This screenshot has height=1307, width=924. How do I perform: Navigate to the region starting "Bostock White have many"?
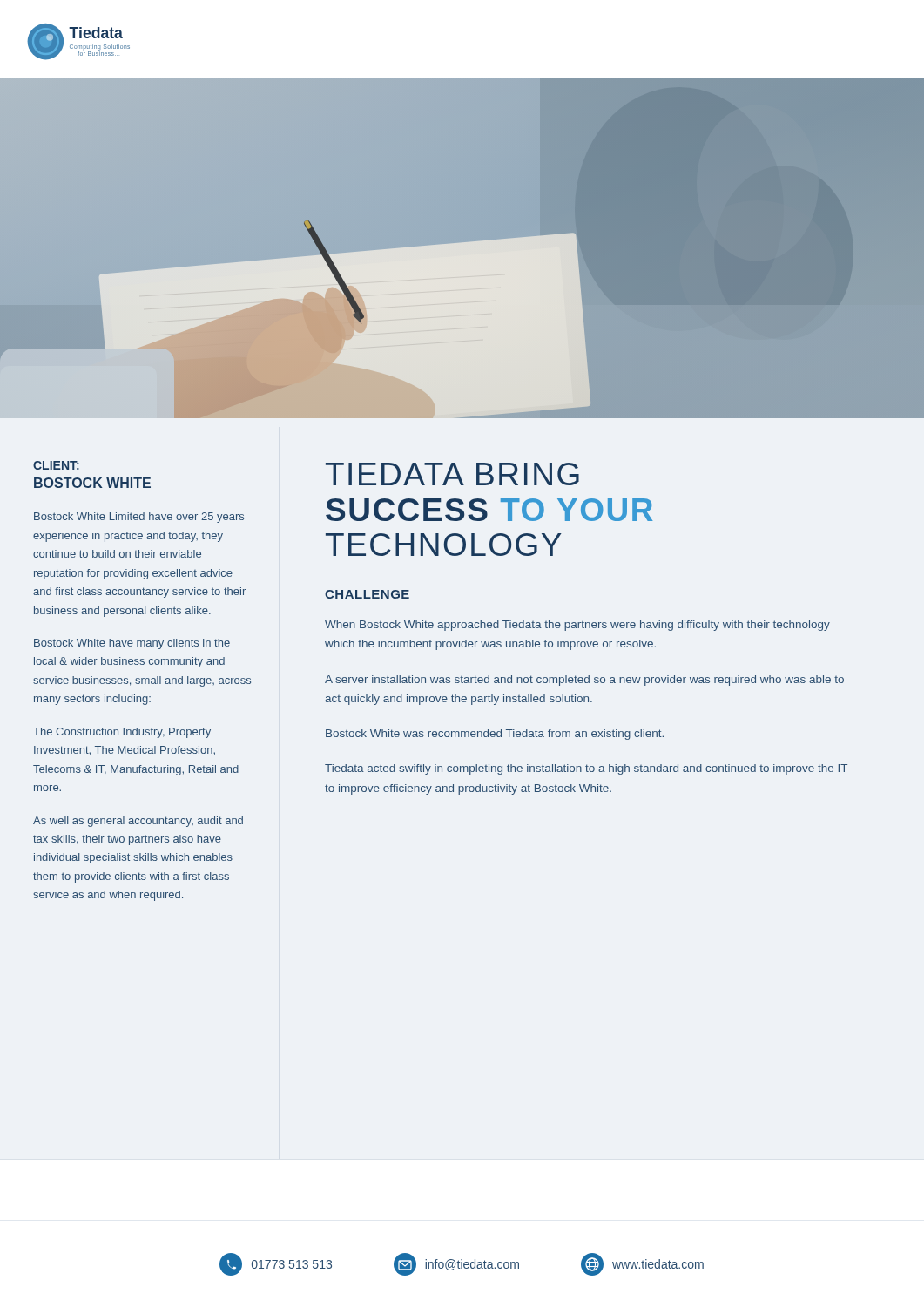coord(142,671)
